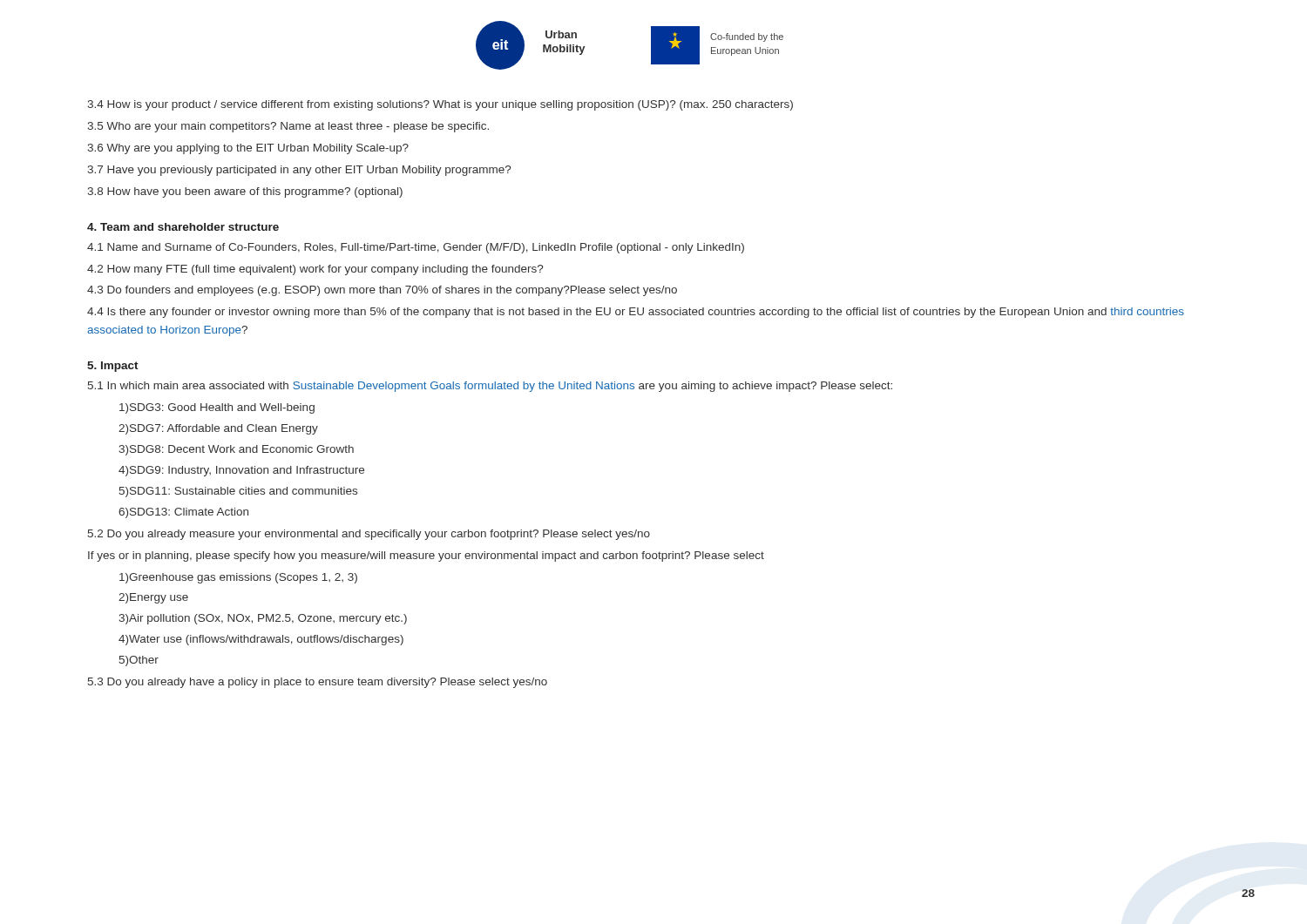Select the passage starting "3.6 Why are you applying to the EIT"
The image size is (1307, 924).
(248, 147)
